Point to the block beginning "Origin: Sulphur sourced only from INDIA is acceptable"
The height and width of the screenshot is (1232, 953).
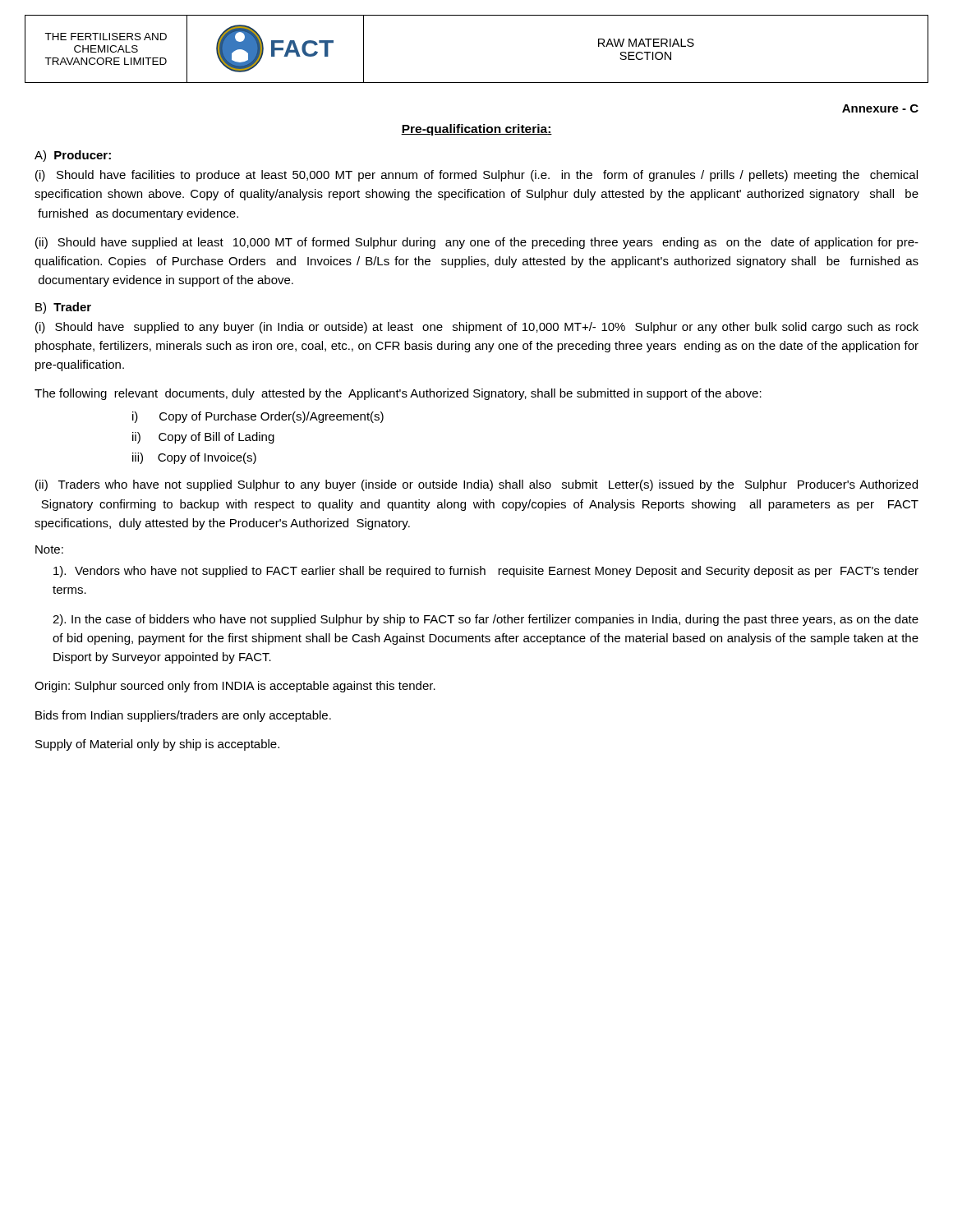tap(235, 686)
